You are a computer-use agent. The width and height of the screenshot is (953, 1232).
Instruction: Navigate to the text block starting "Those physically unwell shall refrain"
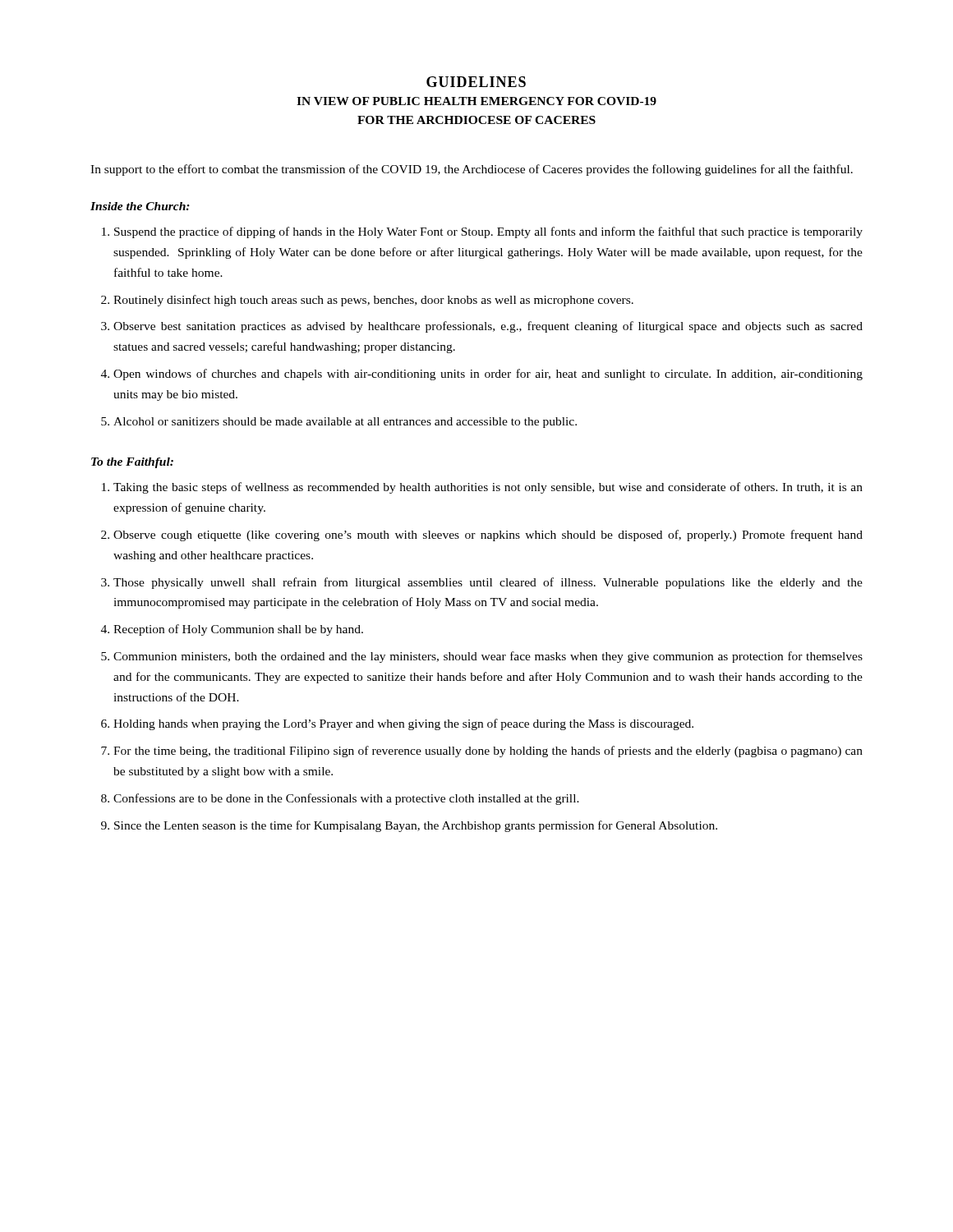(488, 592)
